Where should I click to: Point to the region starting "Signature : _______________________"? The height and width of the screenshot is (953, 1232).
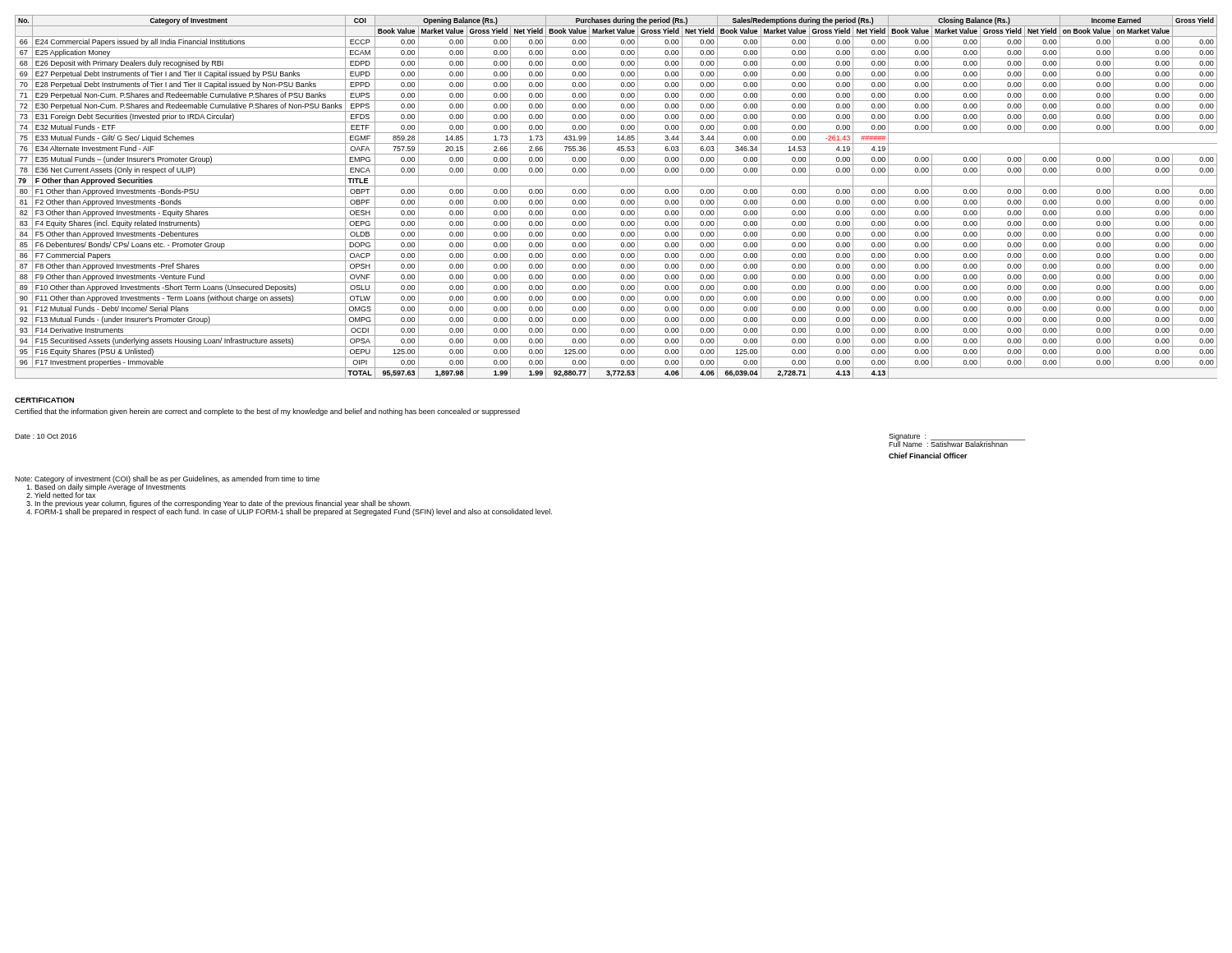coord(957,436)
